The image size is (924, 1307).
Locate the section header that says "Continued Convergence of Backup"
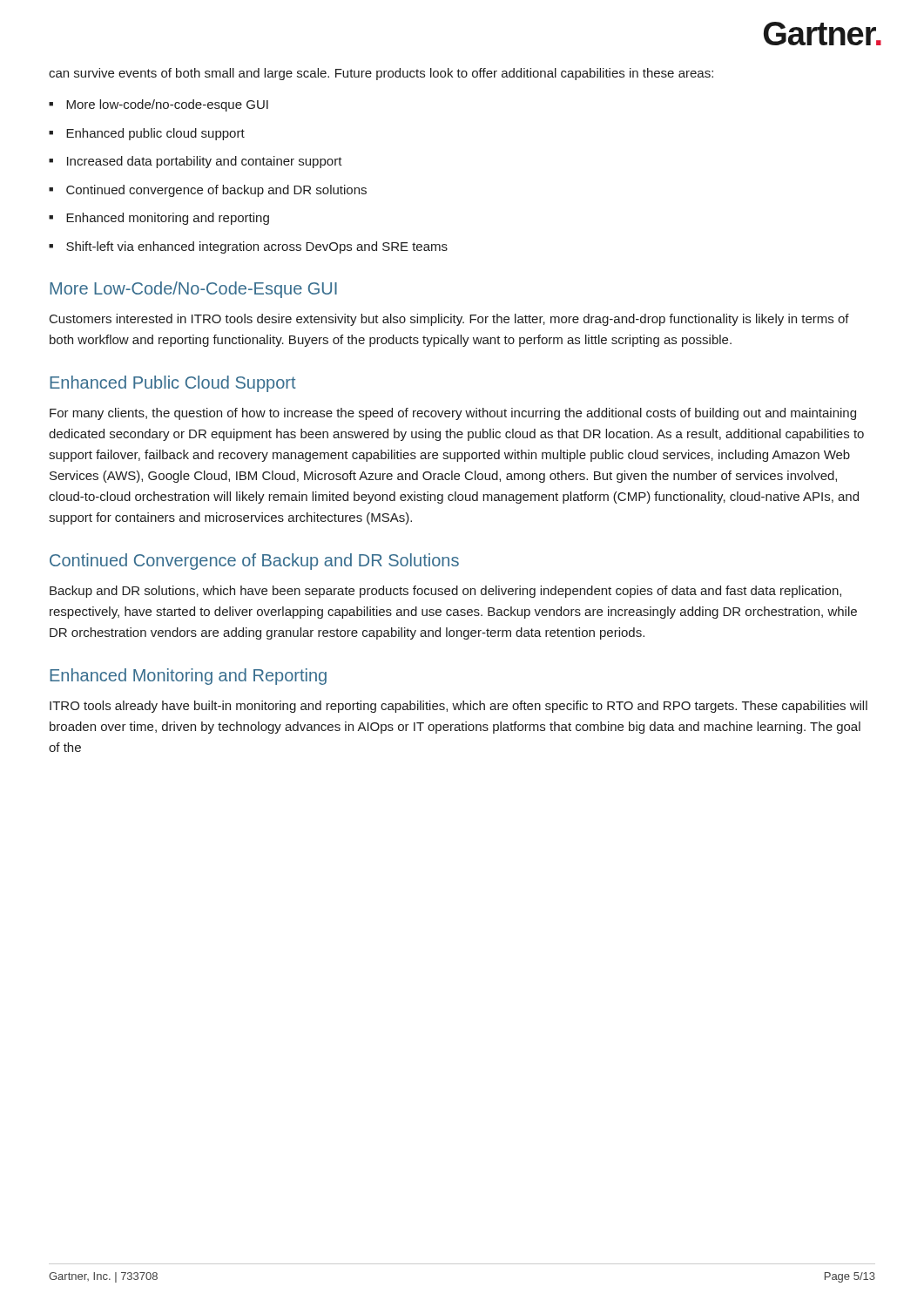[254, 561]
